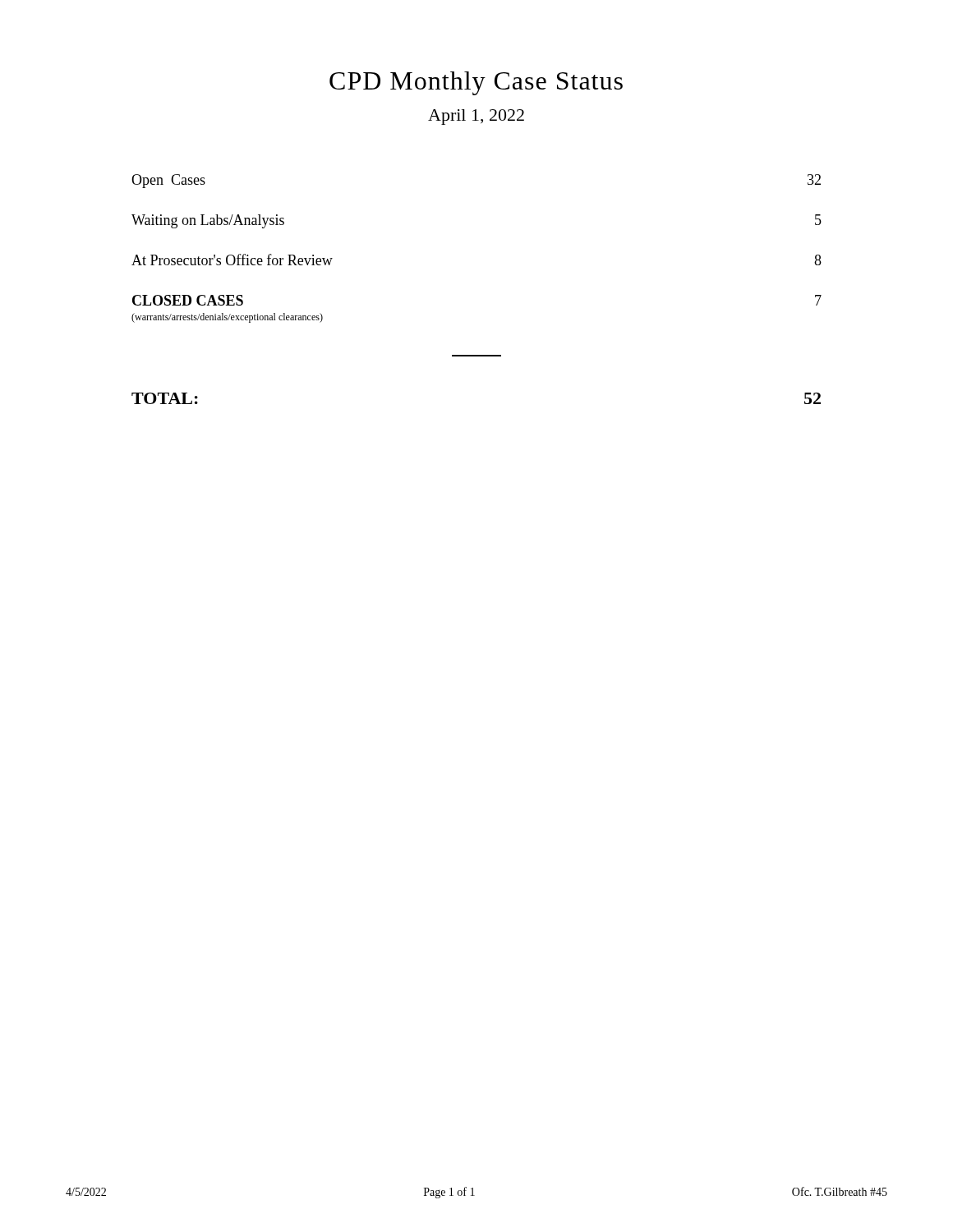
Task: Navigate to the passage starting "CLOSED CASES (warrants/arrests/denials/exceptional clearances) 7"
Action: click(x=185, y=300)
